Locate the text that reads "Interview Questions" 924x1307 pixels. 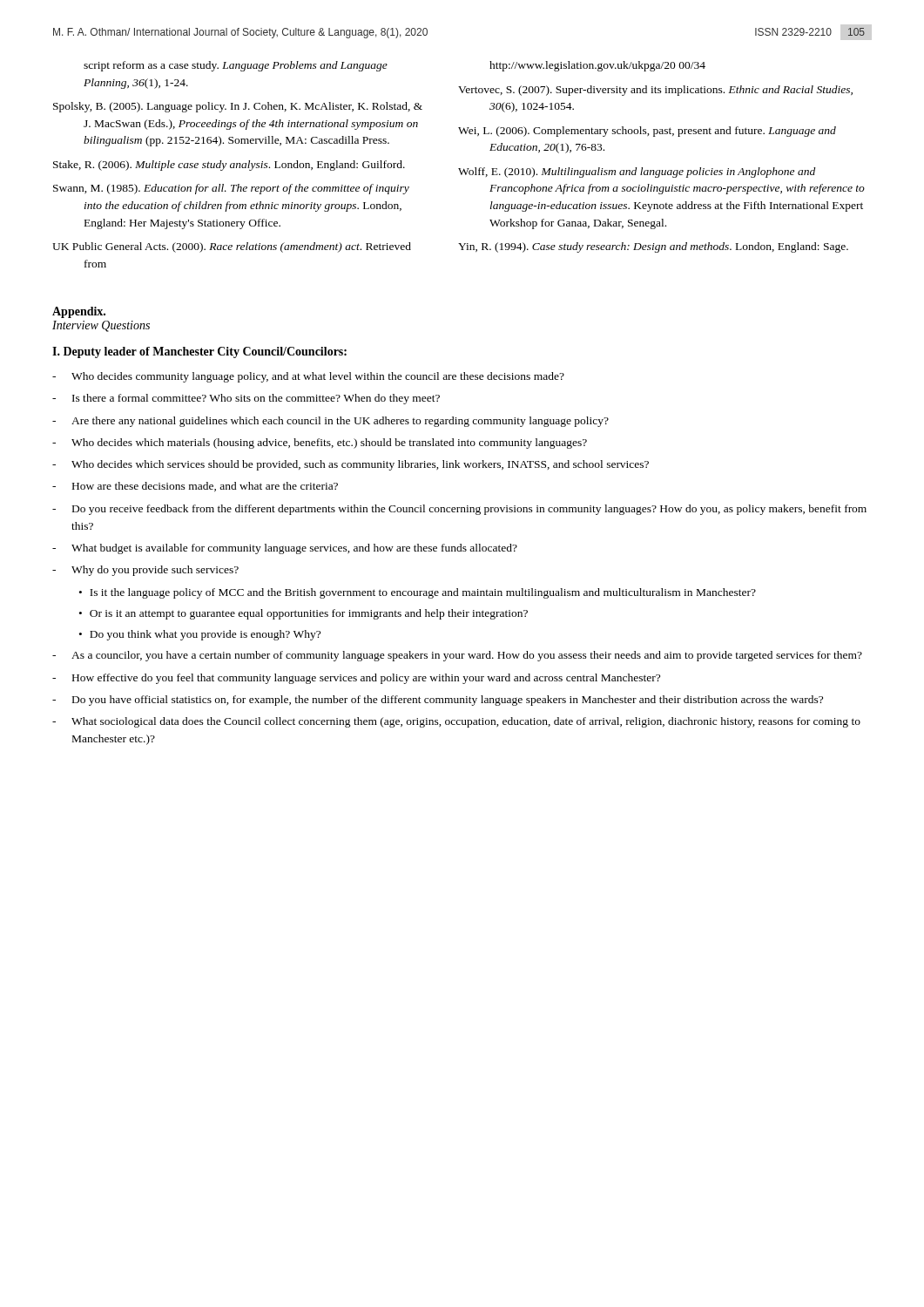click(x=101, y=326)
